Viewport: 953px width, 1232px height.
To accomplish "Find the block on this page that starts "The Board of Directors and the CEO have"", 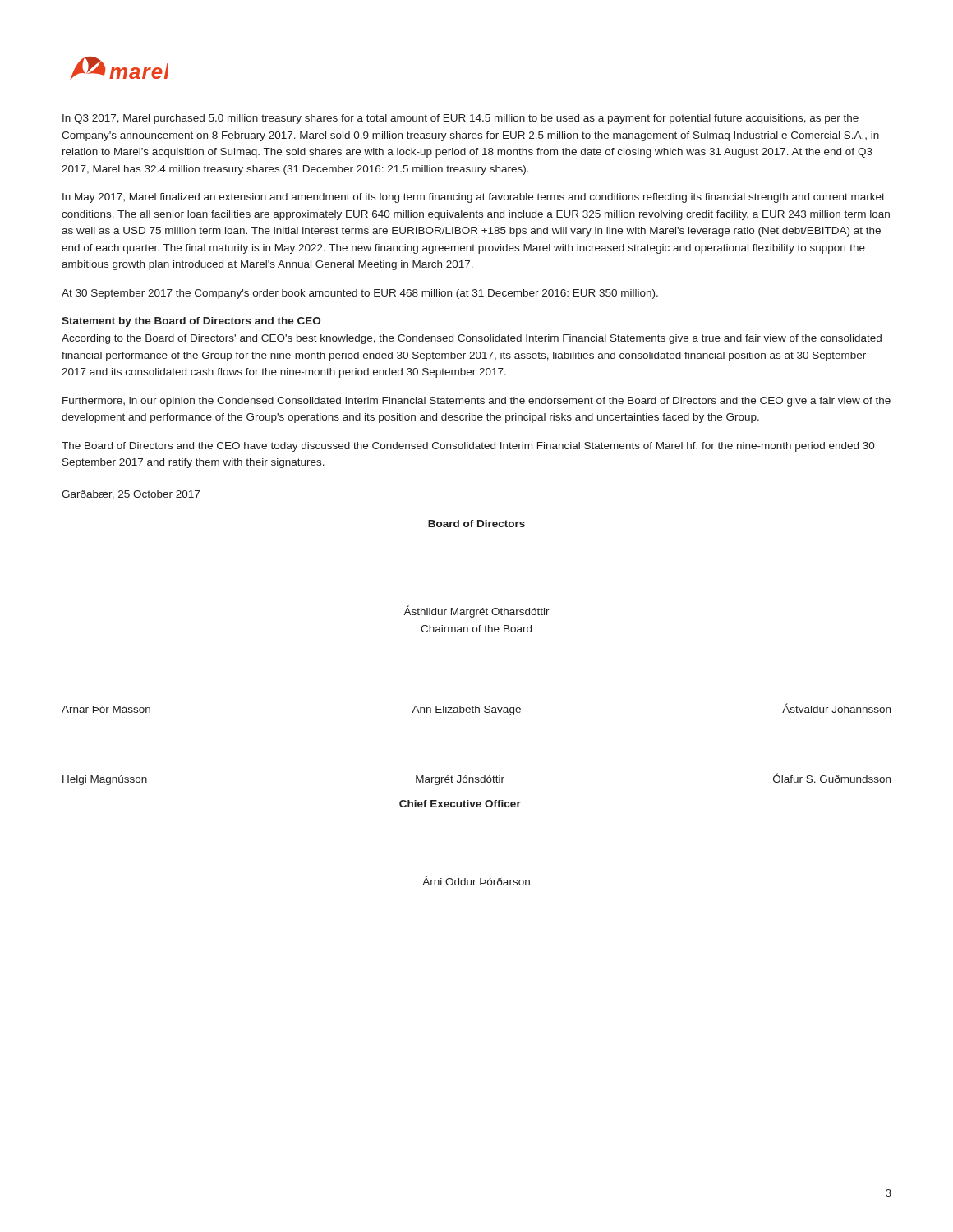I will (468, 454).
